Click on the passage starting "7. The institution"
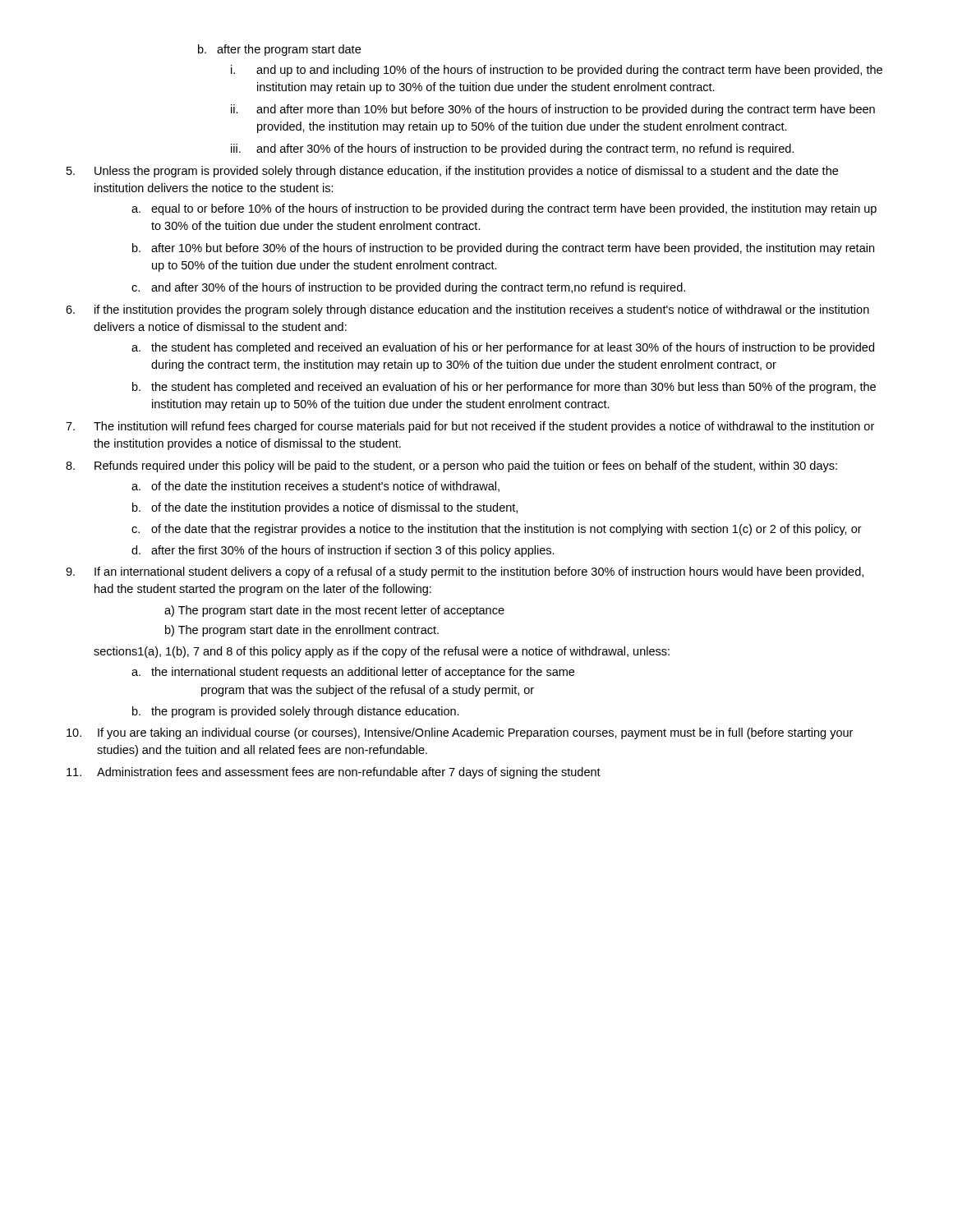953x1232 pixels. click(476, 436)
